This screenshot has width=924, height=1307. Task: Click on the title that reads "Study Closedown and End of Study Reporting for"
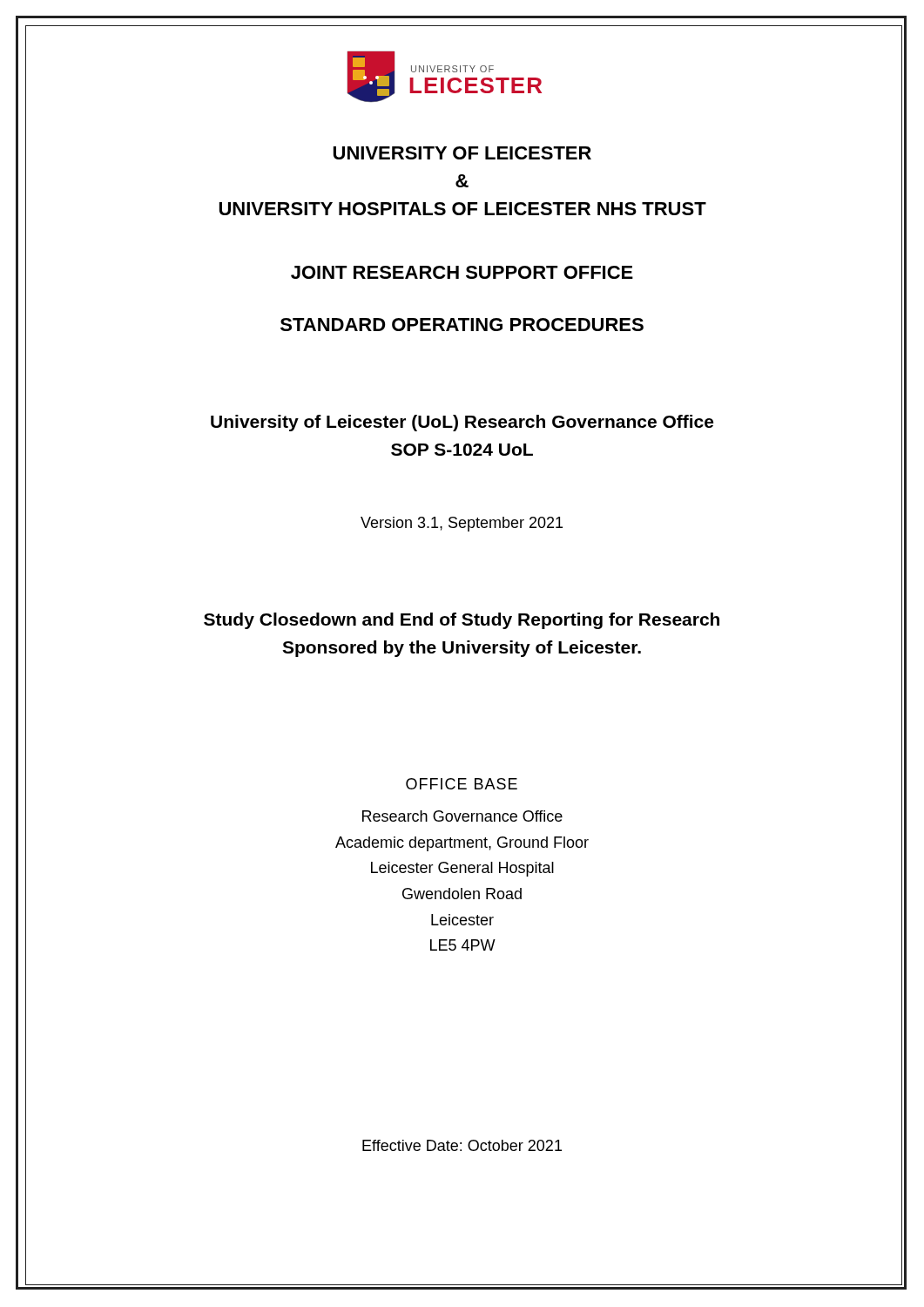pyautogui.click(x=462, y=633)
